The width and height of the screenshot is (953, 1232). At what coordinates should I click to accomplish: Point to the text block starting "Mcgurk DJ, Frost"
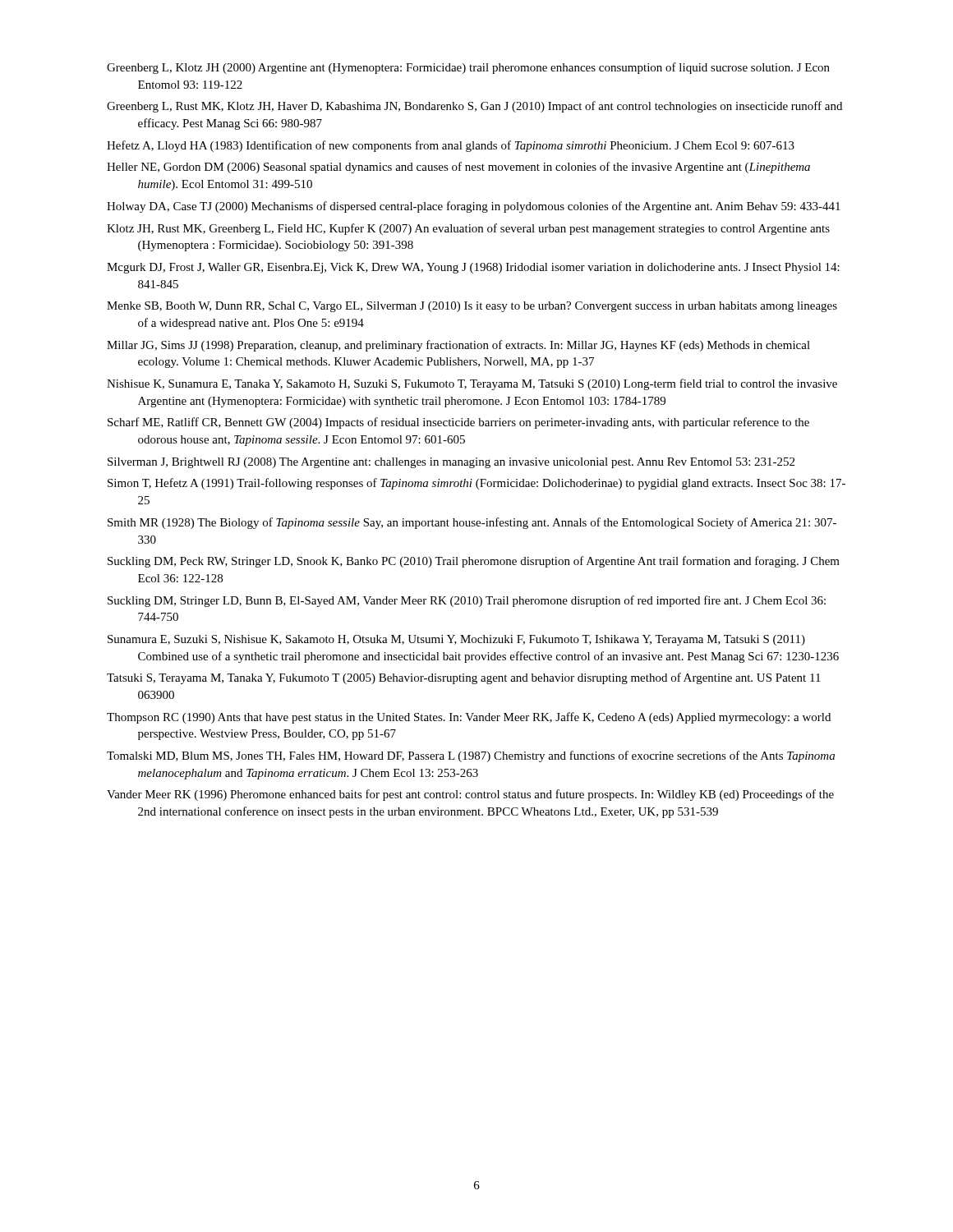[x=474, y=275]
